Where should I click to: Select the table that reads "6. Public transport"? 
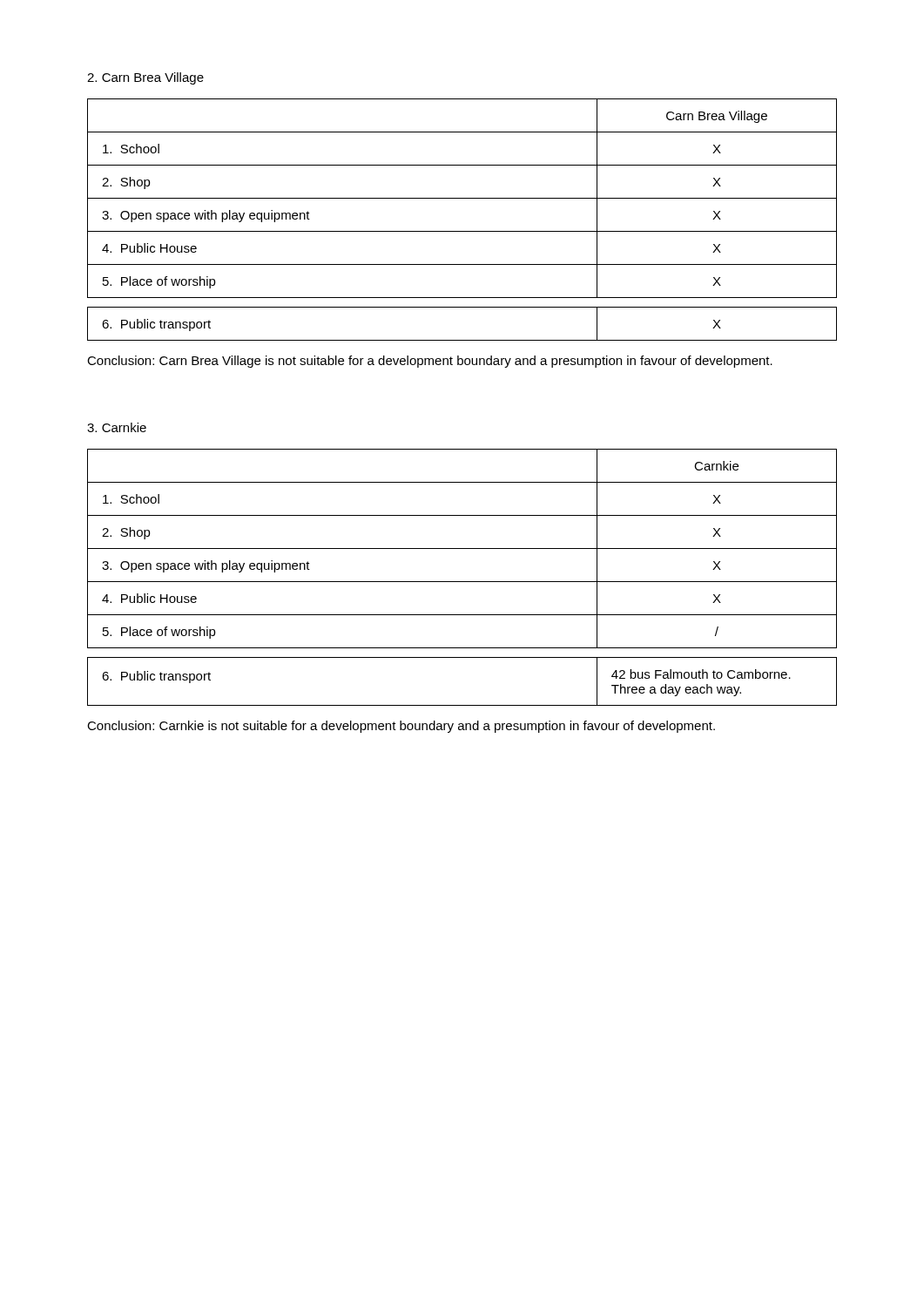pos(462,324)
